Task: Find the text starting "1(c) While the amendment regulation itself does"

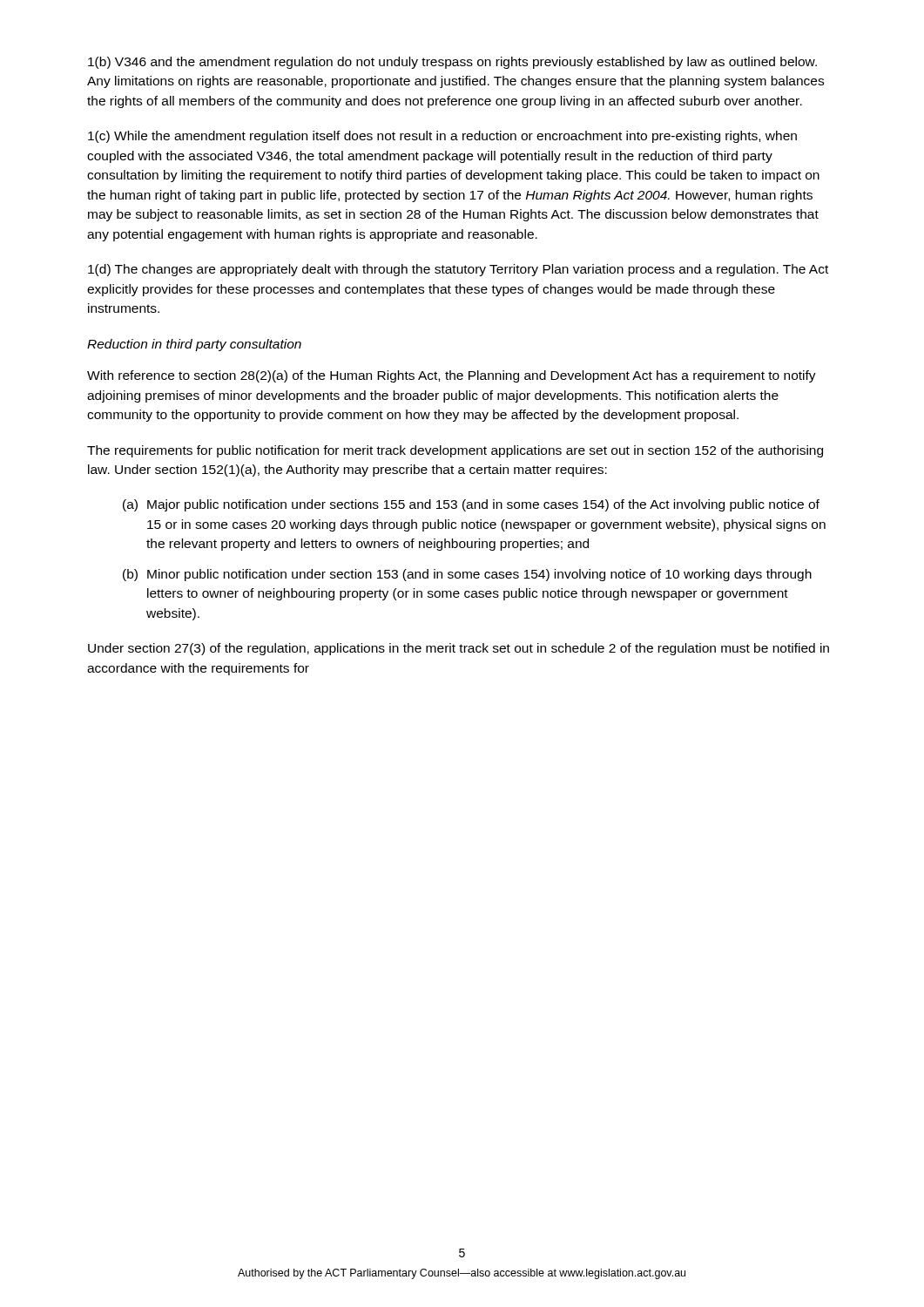Action: [x=454, y=185]
